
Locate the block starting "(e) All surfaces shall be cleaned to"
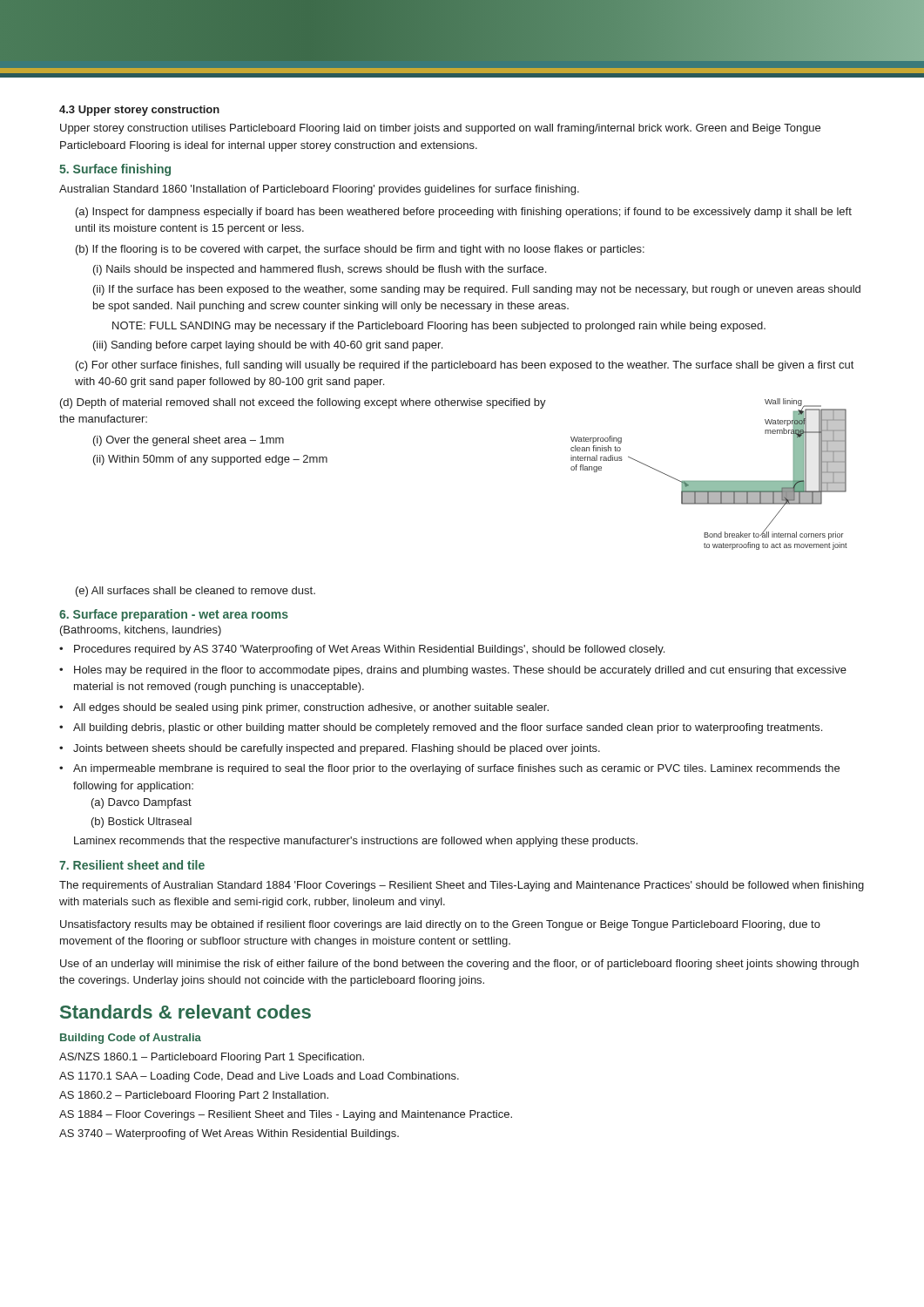pos(195,590)
